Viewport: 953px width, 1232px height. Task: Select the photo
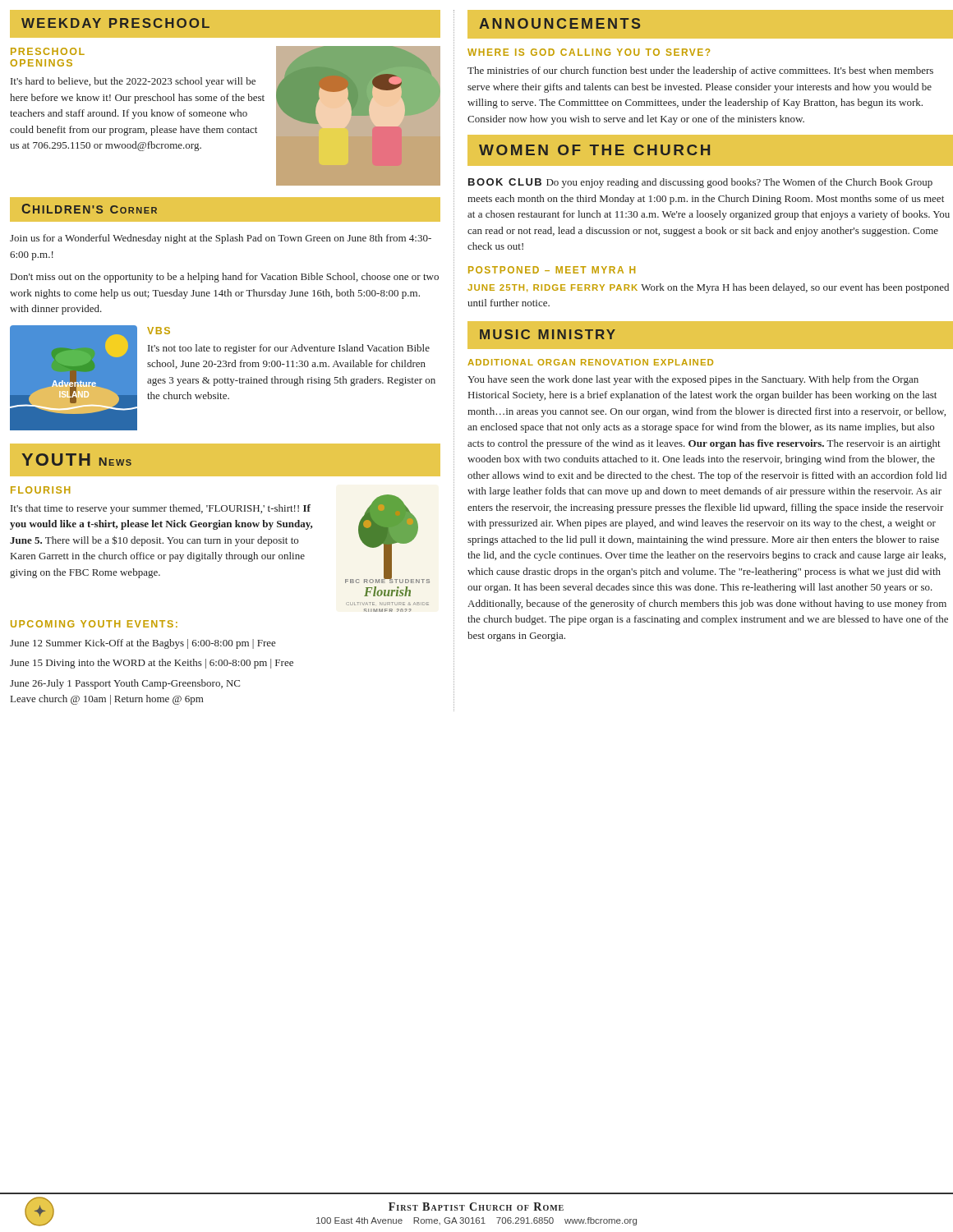tap(358, 117)
